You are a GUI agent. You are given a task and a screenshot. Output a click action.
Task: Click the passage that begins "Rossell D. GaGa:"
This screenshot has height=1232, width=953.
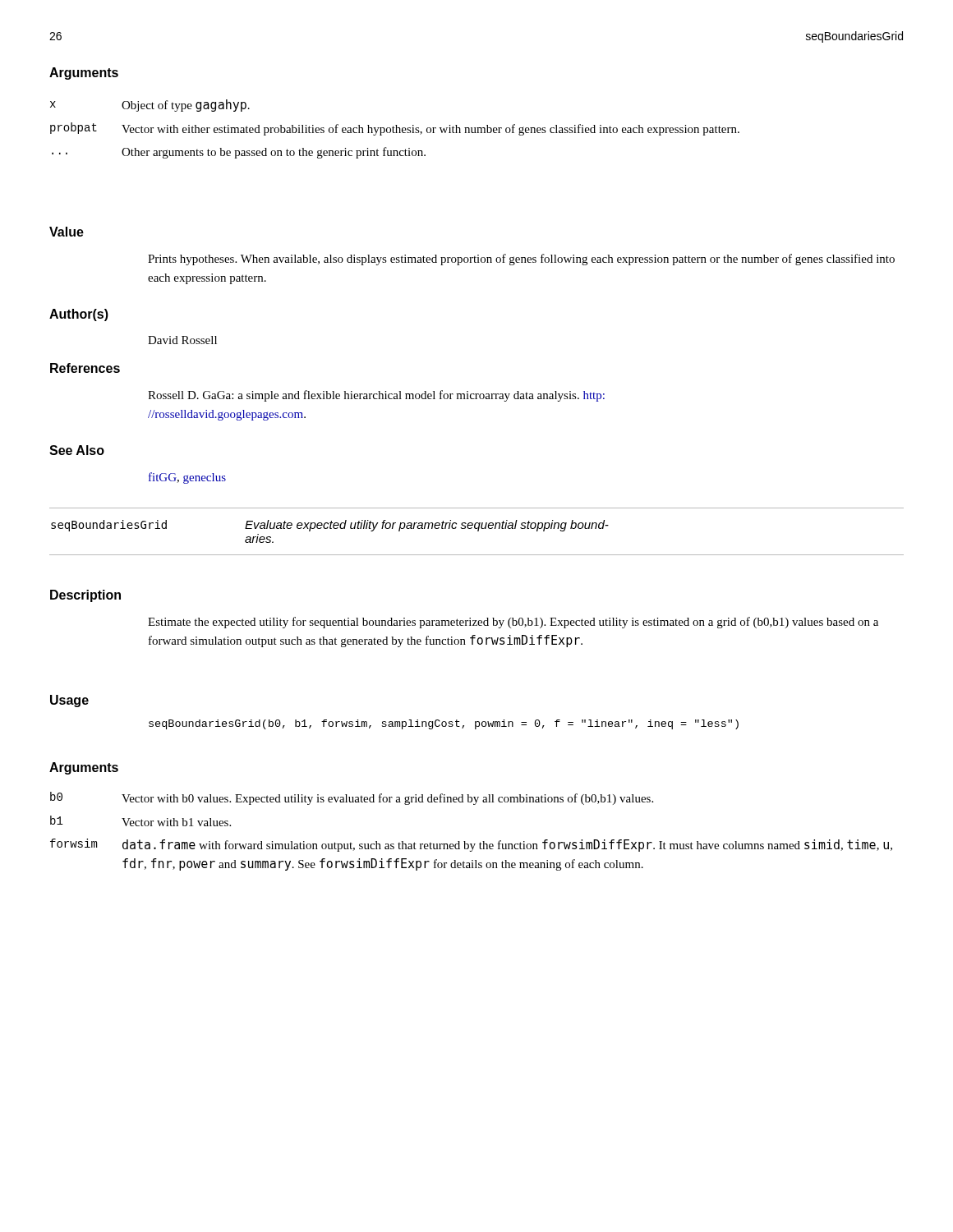[x=377, y=404]
